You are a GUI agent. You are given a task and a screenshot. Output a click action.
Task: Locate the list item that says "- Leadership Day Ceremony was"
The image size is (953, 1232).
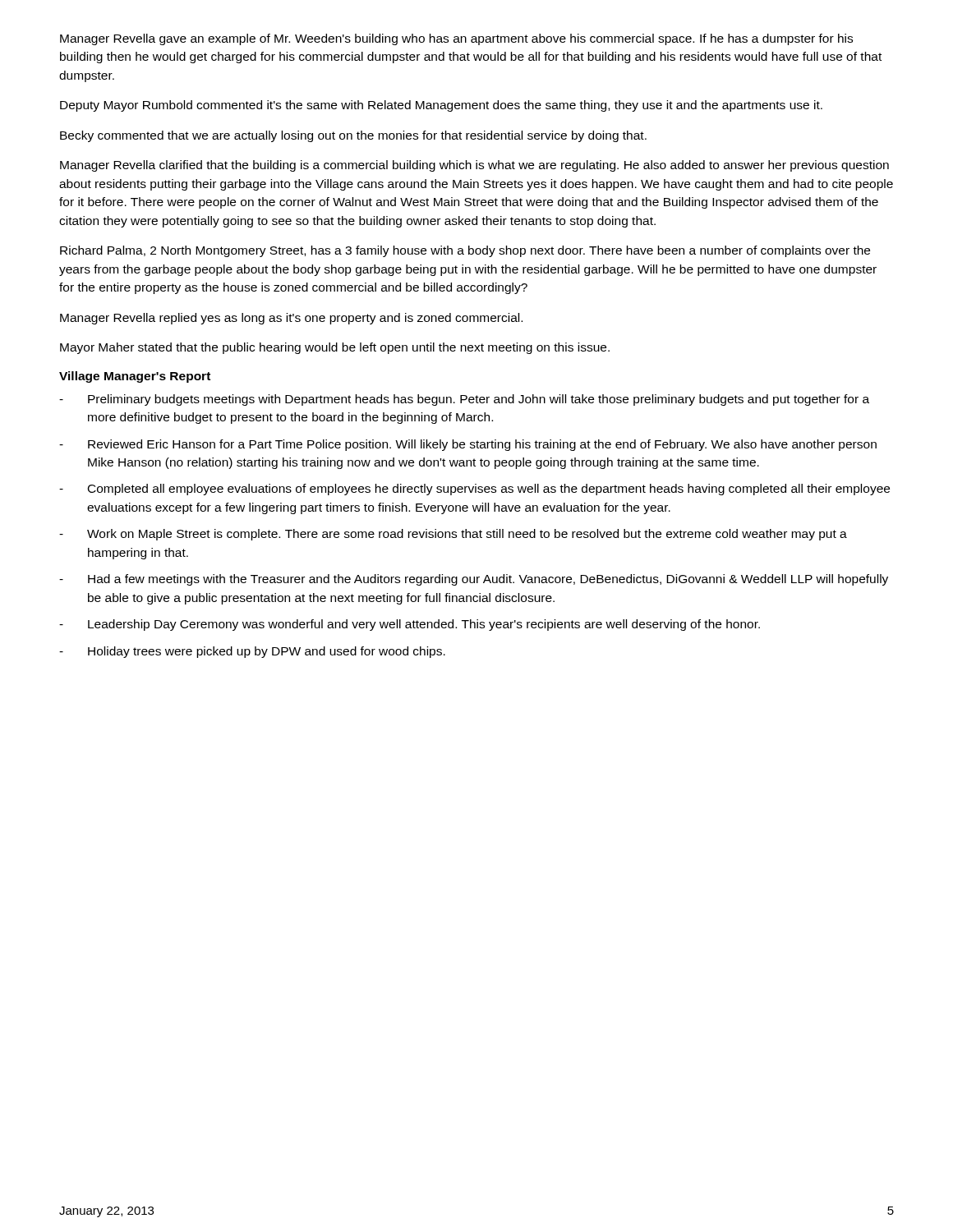[410, 625]
